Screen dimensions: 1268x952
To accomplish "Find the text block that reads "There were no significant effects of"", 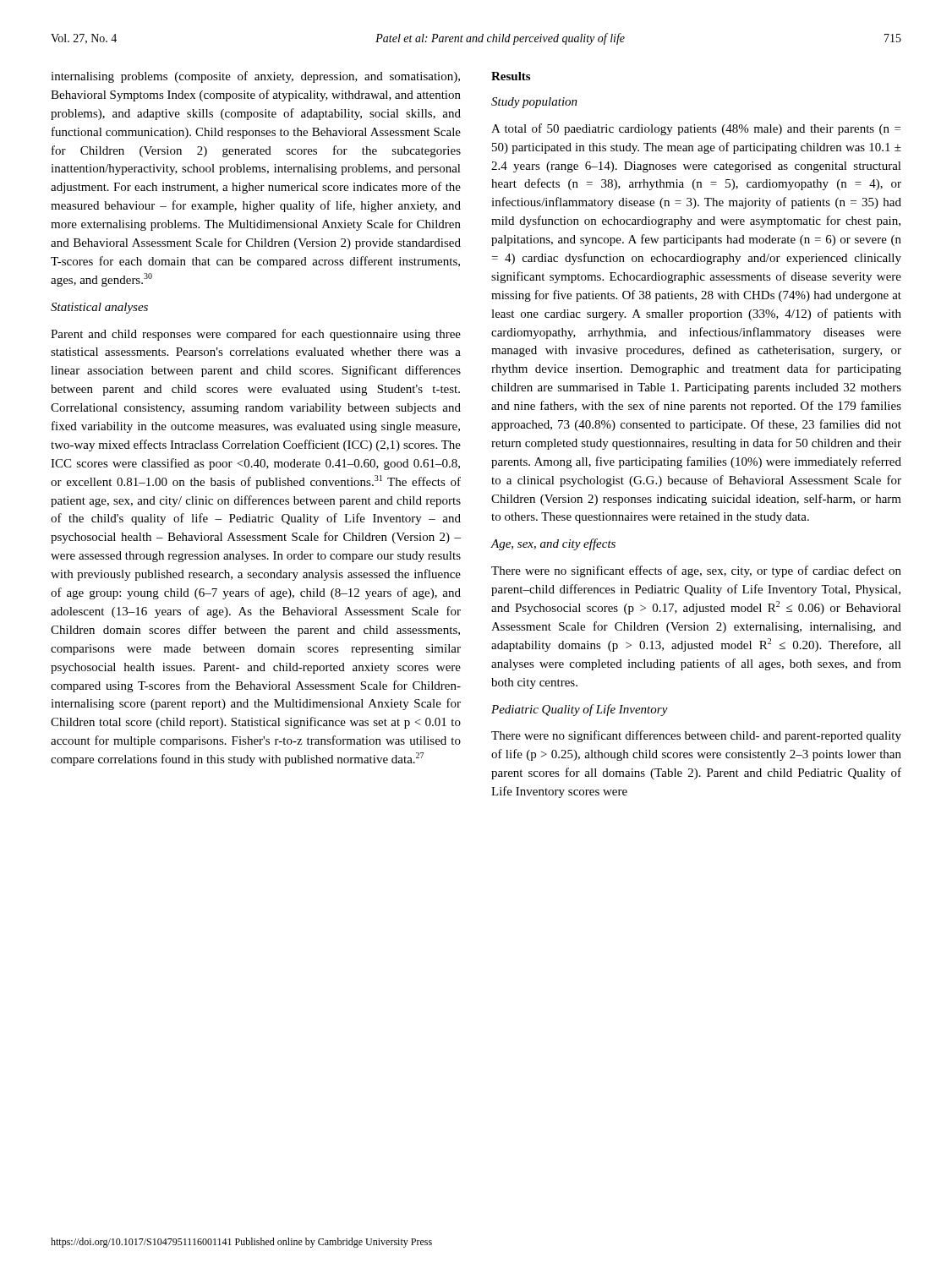I will point(696,627).
